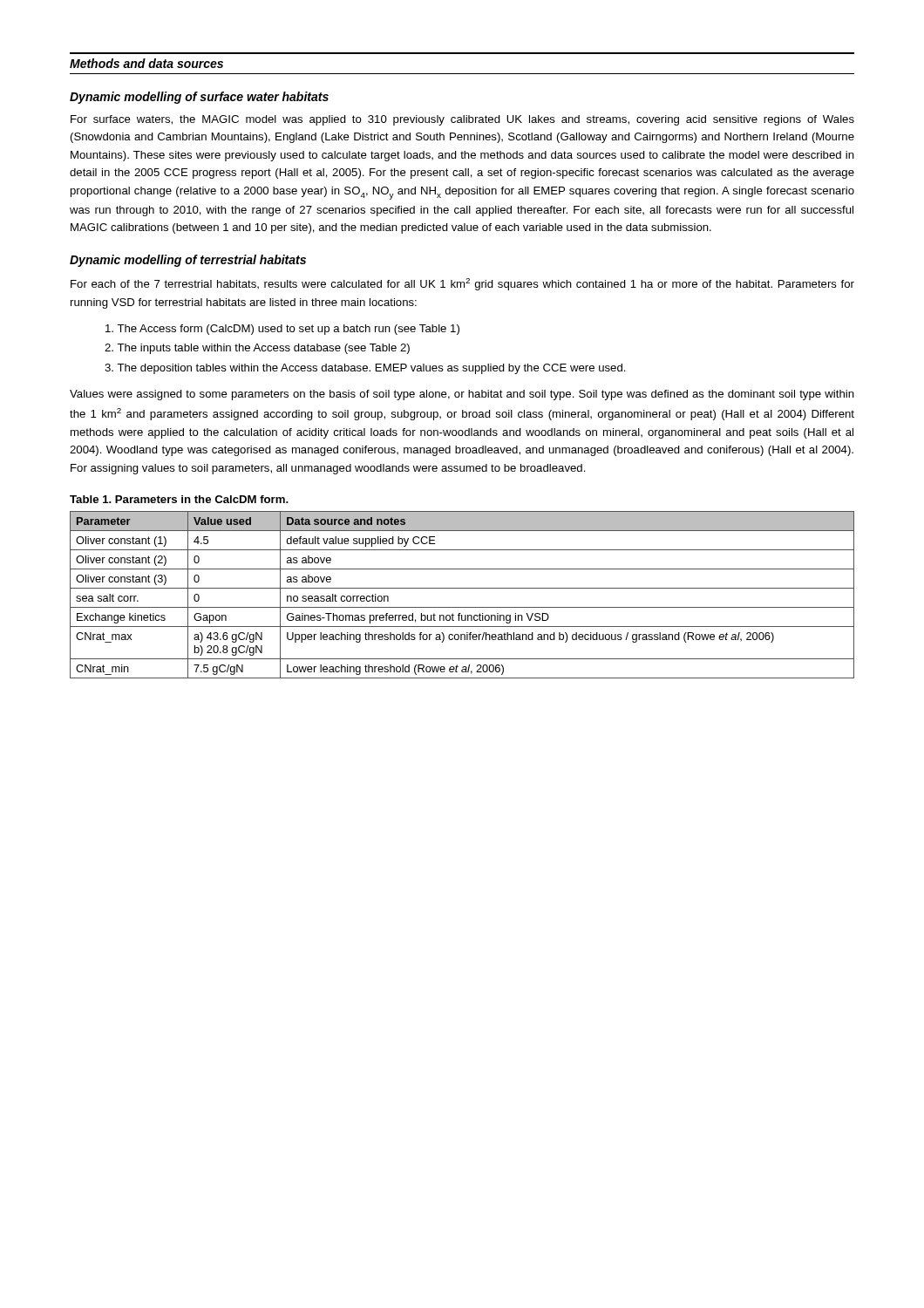Find the list item with the text "2. The inputs table within"

(257, 348)
